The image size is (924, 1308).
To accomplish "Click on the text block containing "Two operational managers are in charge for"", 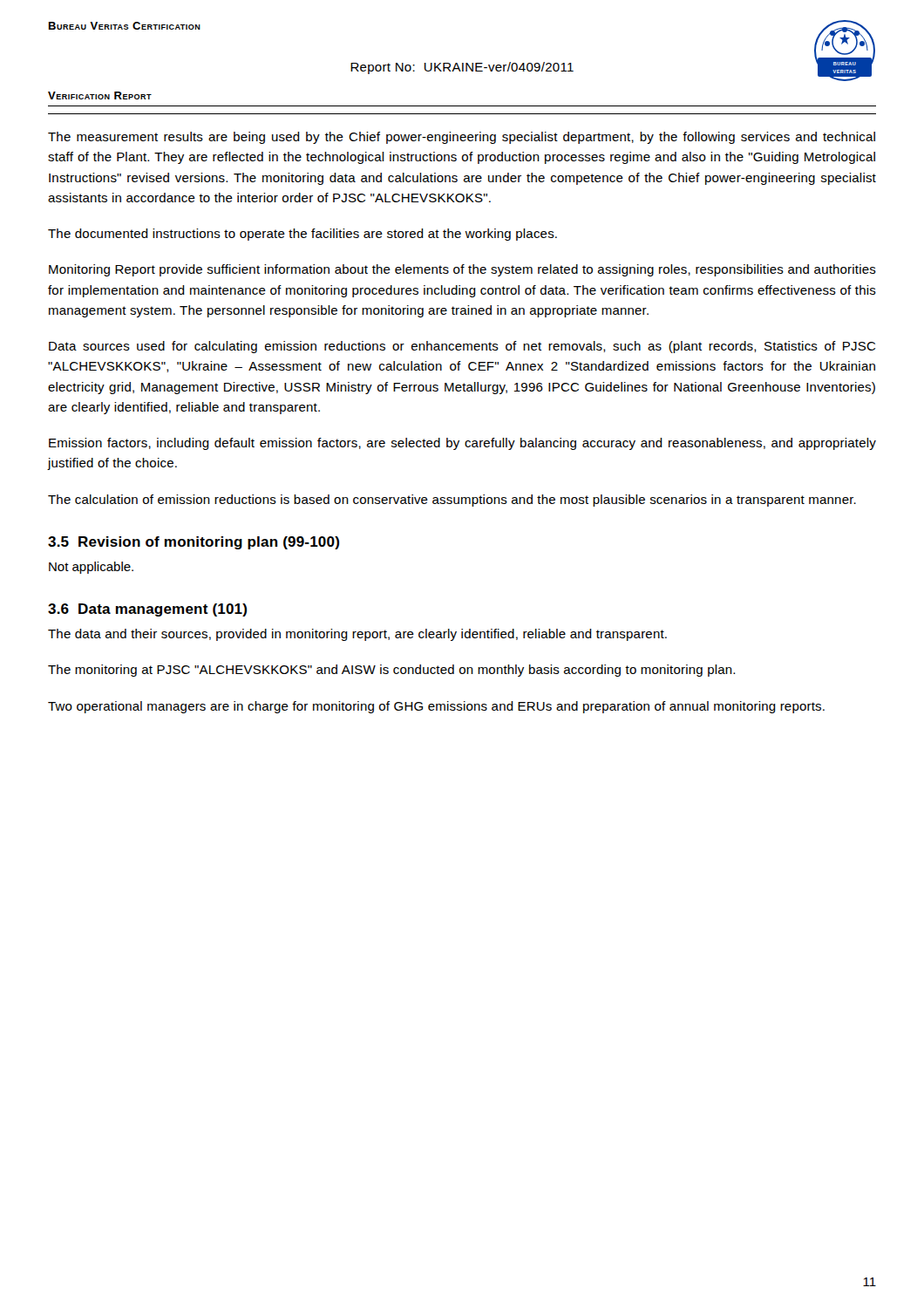I will [437, 705].
